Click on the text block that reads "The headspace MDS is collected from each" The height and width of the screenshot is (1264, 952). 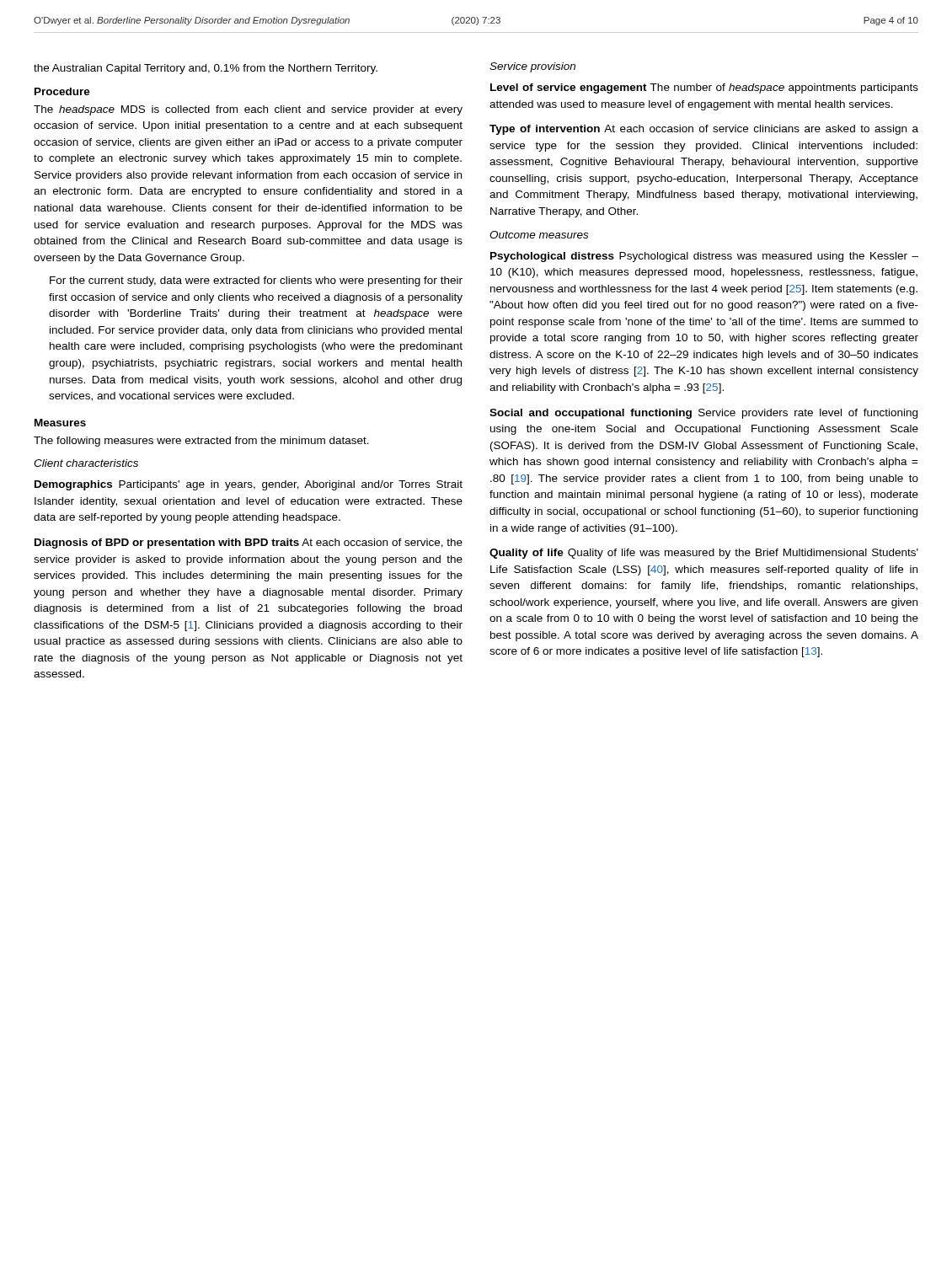pos(248,252)
